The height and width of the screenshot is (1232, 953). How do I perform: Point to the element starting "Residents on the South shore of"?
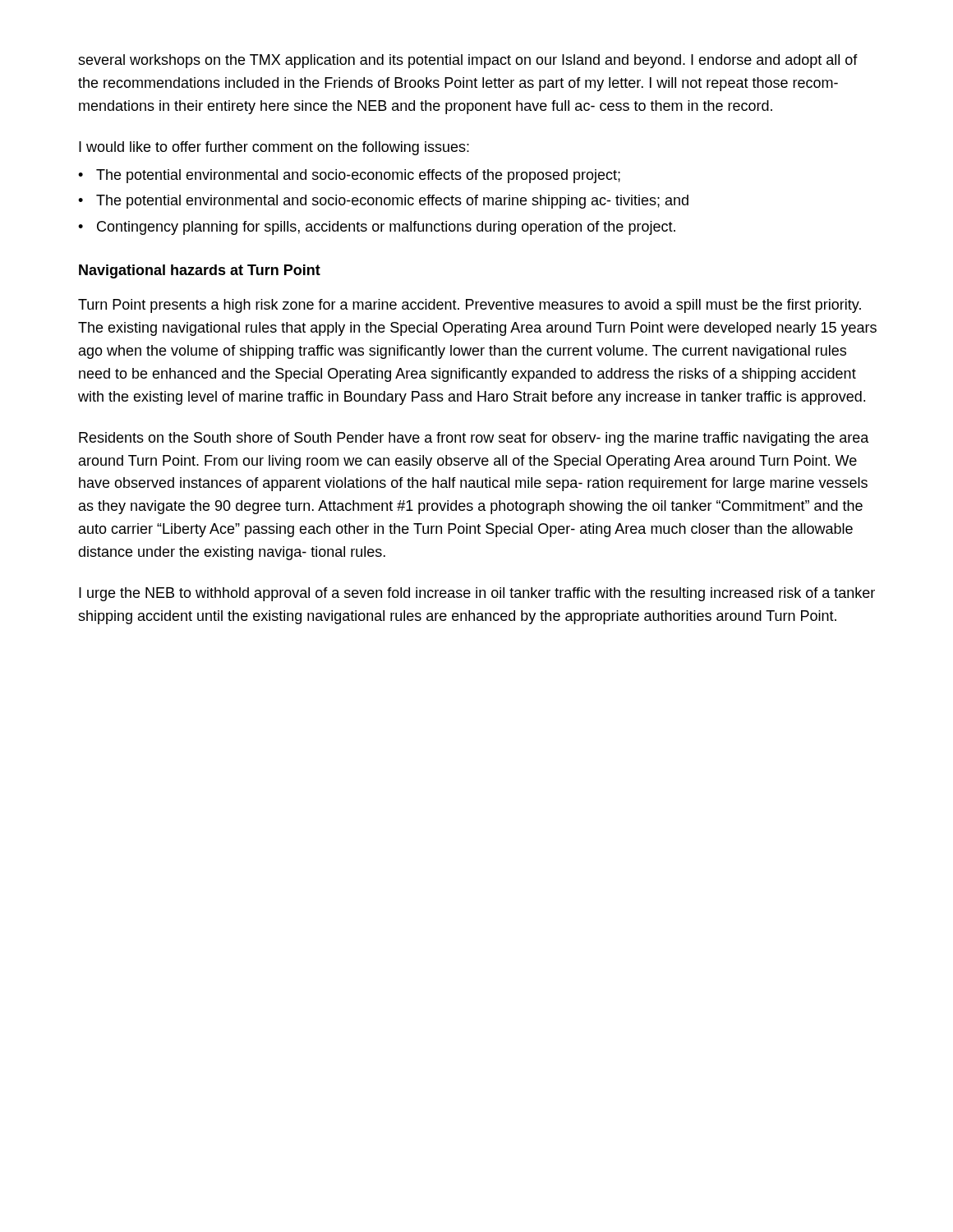(x=473, y=495)
